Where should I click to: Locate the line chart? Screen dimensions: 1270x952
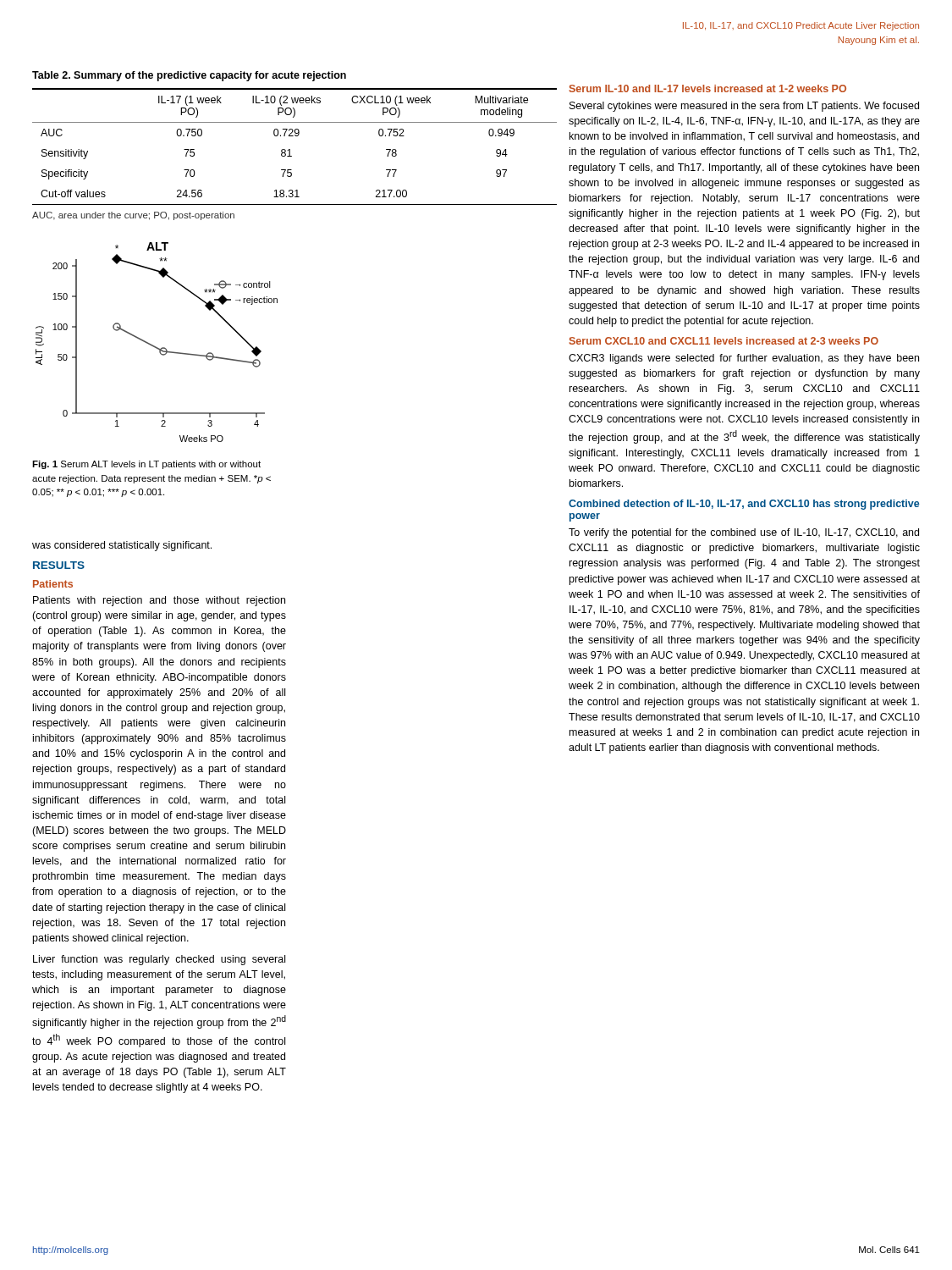tap(157, 345)
